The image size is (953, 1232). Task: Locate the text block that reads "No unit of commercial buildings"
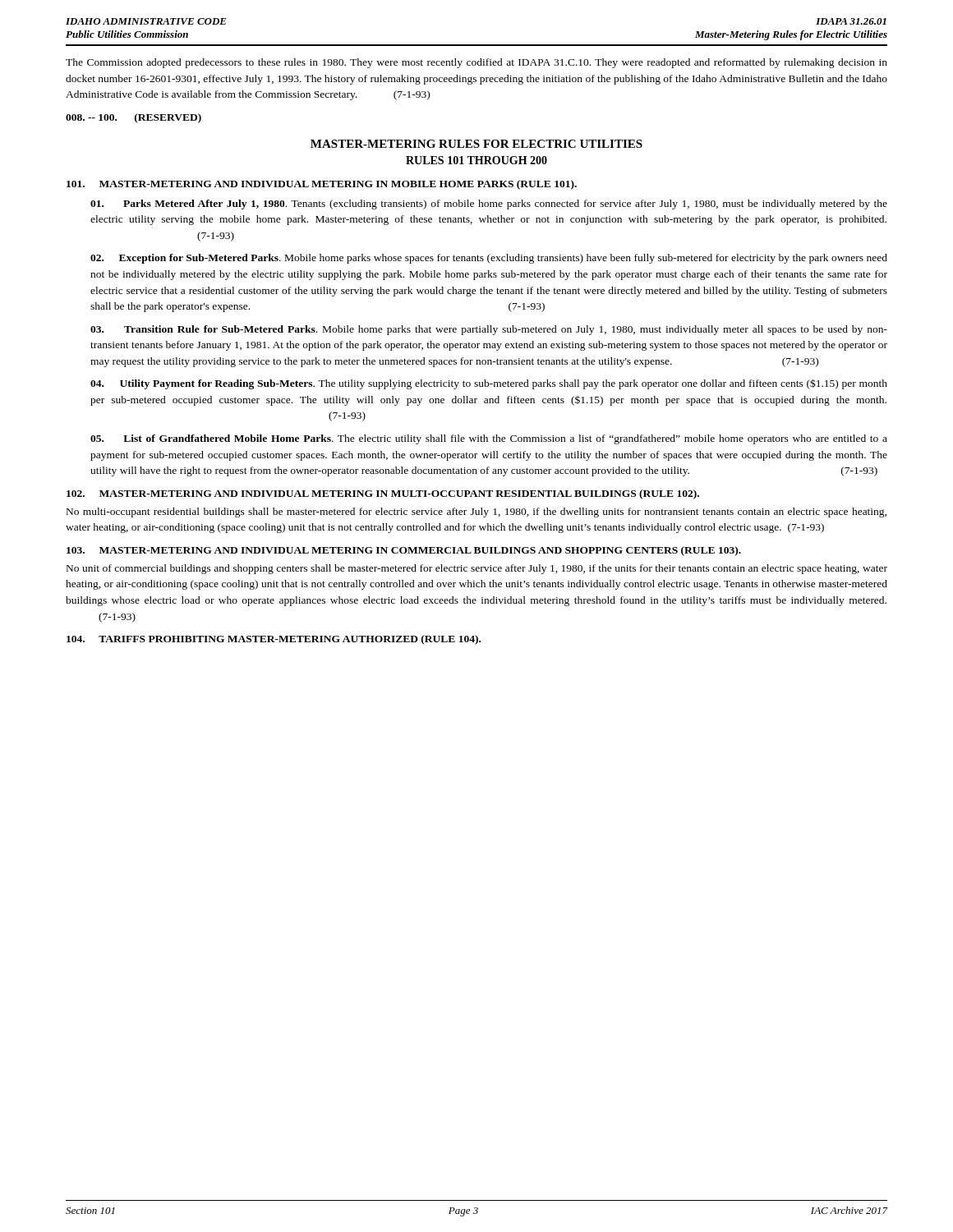476,592
